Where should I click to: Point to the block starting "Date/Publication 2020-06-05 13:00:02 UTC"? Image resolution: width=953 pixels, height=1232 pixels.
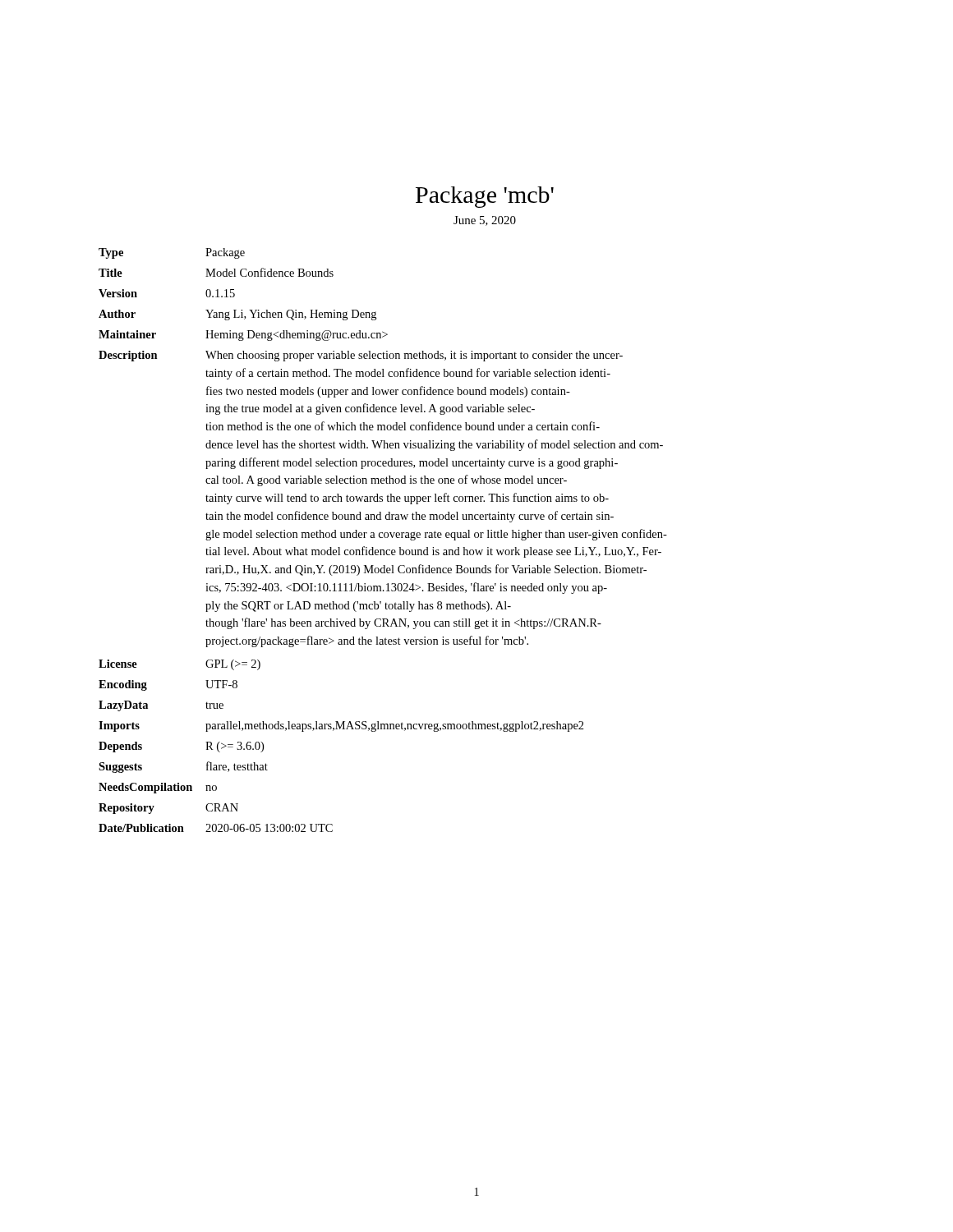pos(216,828)
